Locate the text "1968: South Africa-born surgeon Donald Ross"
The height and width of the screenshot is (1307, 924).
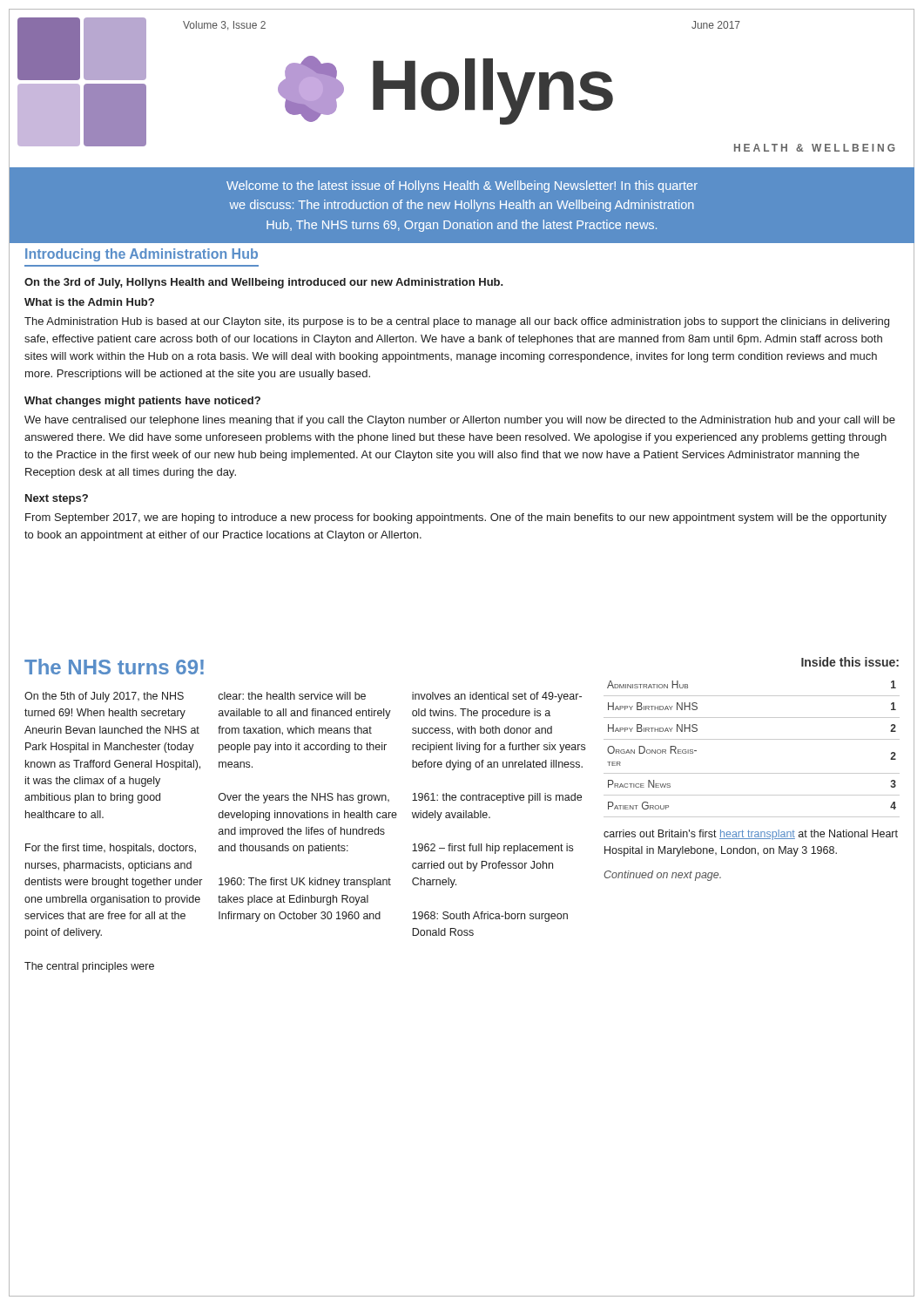pyautogui.click(x=490, y=924)
